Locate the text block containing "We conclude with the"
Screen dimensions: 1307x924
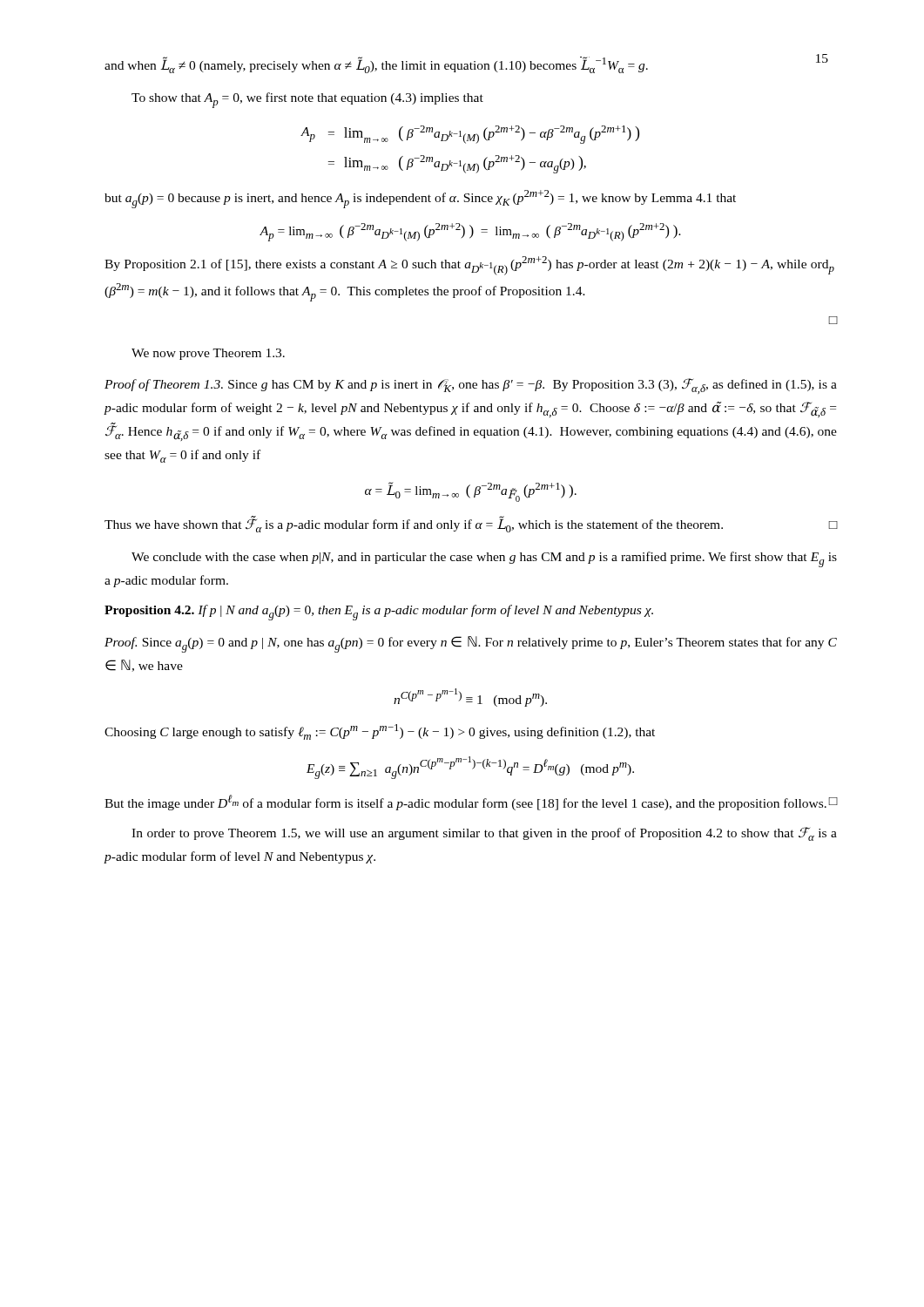pyautogui.click(x=471, y=569)
